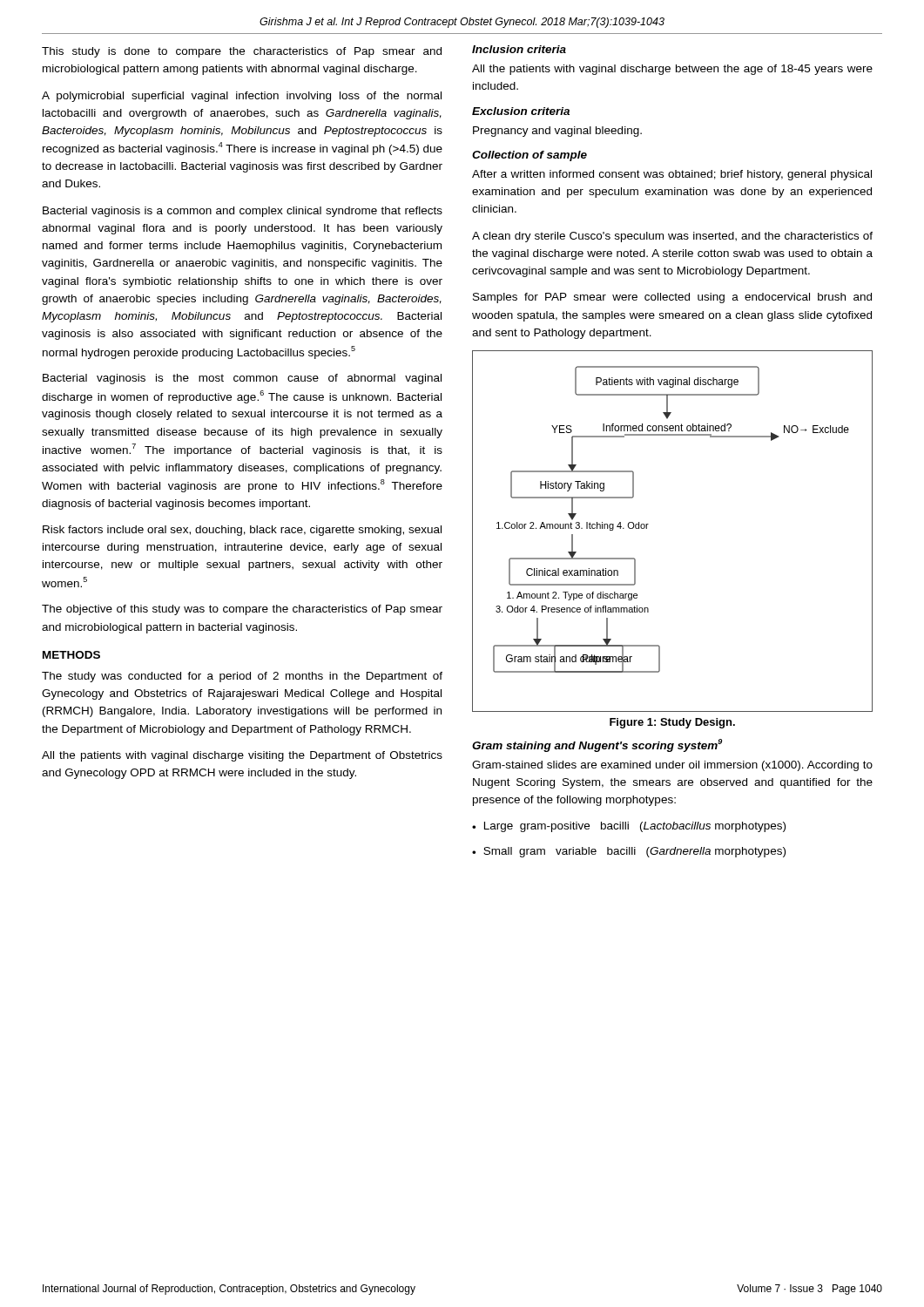The width and height of the screenshot is (924, 1307).
Task: Point to the element starting "Pregnancy and vaginal bleeding."
Action: pos(557,132)
